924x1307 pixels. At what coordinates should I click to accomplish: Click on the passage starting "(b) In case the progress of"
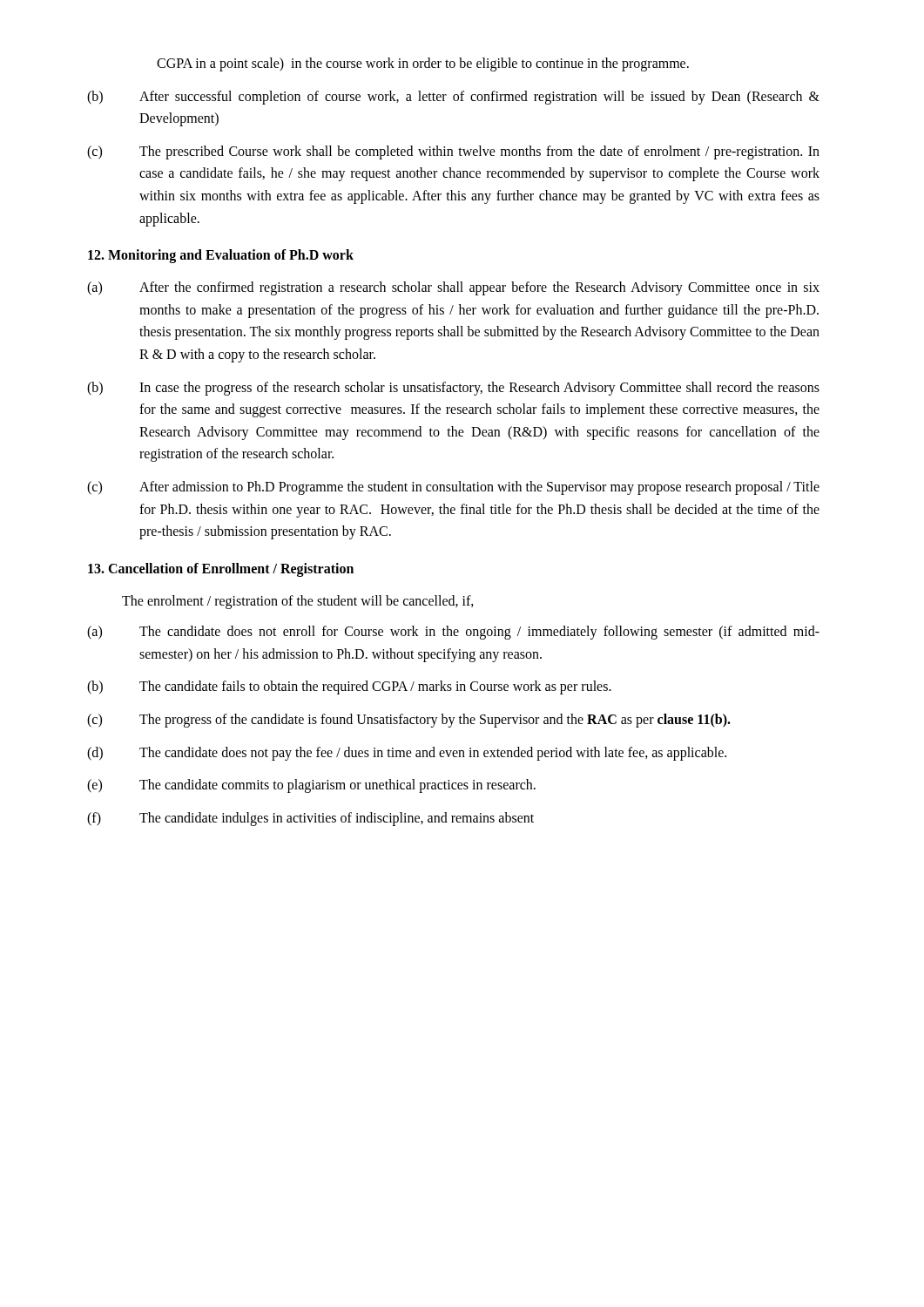(453, 421)
